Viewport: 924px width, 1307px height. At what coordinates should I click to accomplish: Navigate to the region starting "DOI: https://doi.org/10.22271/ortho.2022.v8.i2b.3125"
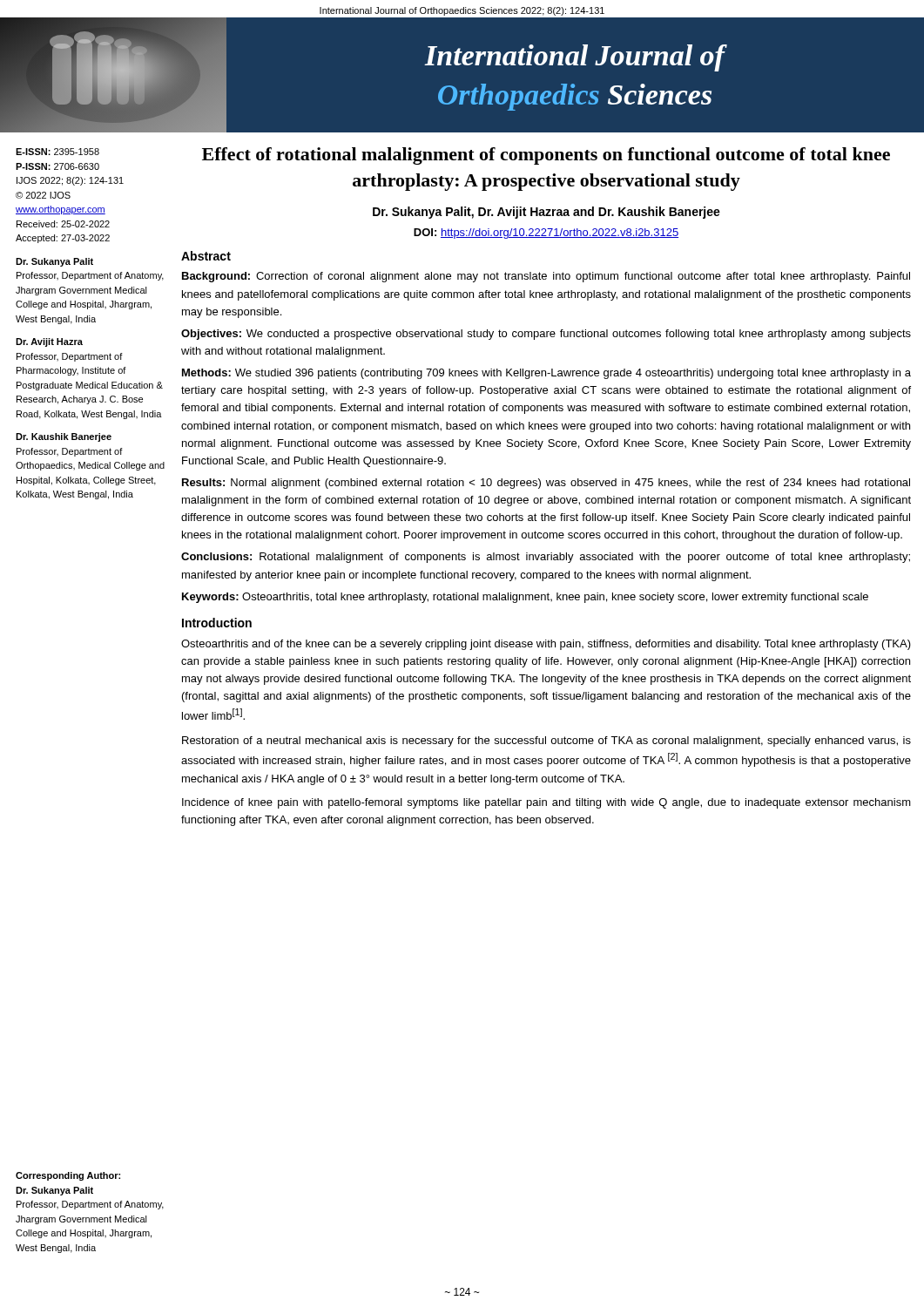(x=546, y=233)
